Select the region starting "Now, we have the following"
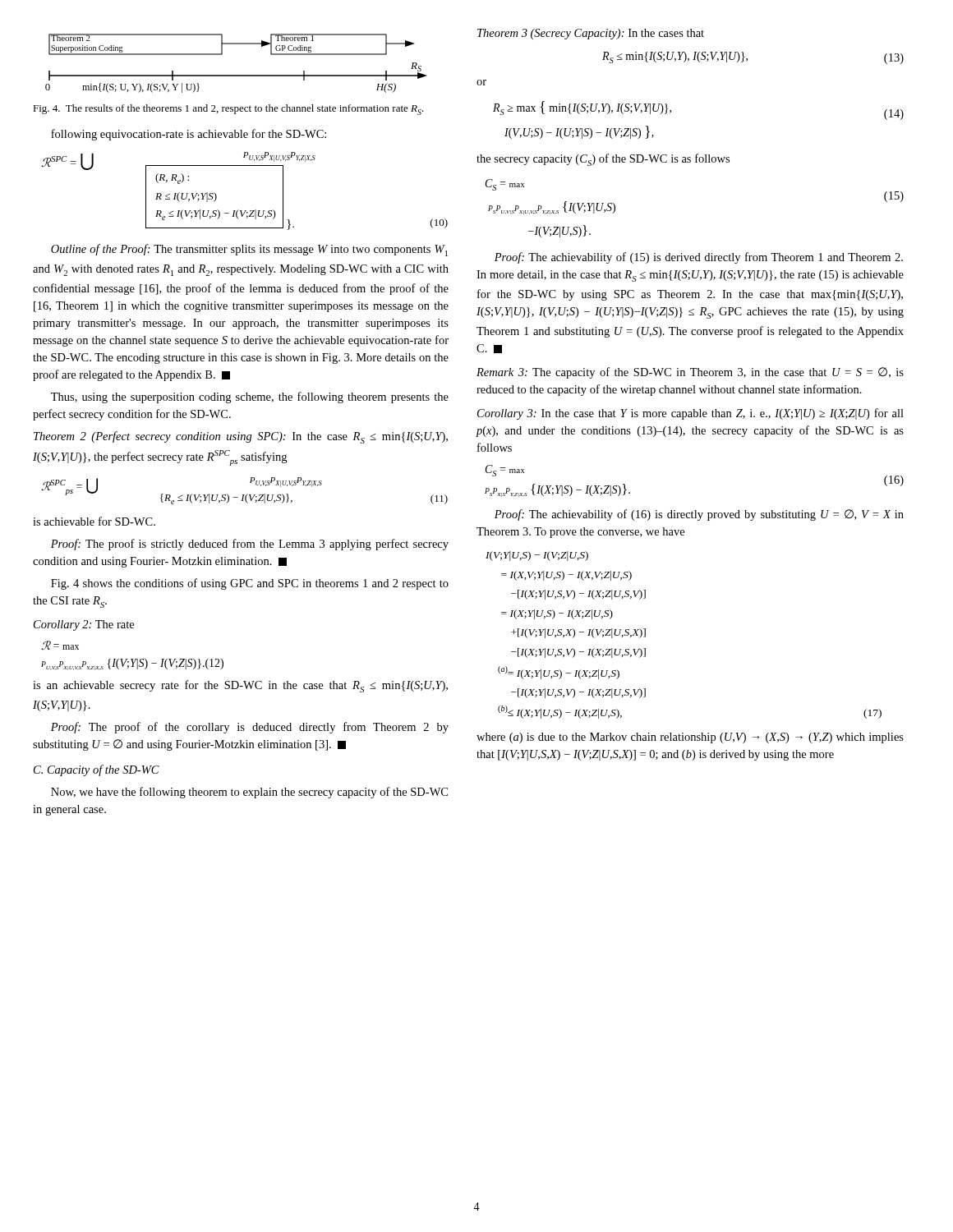953x1232 pixels. (x=241, y=801)
